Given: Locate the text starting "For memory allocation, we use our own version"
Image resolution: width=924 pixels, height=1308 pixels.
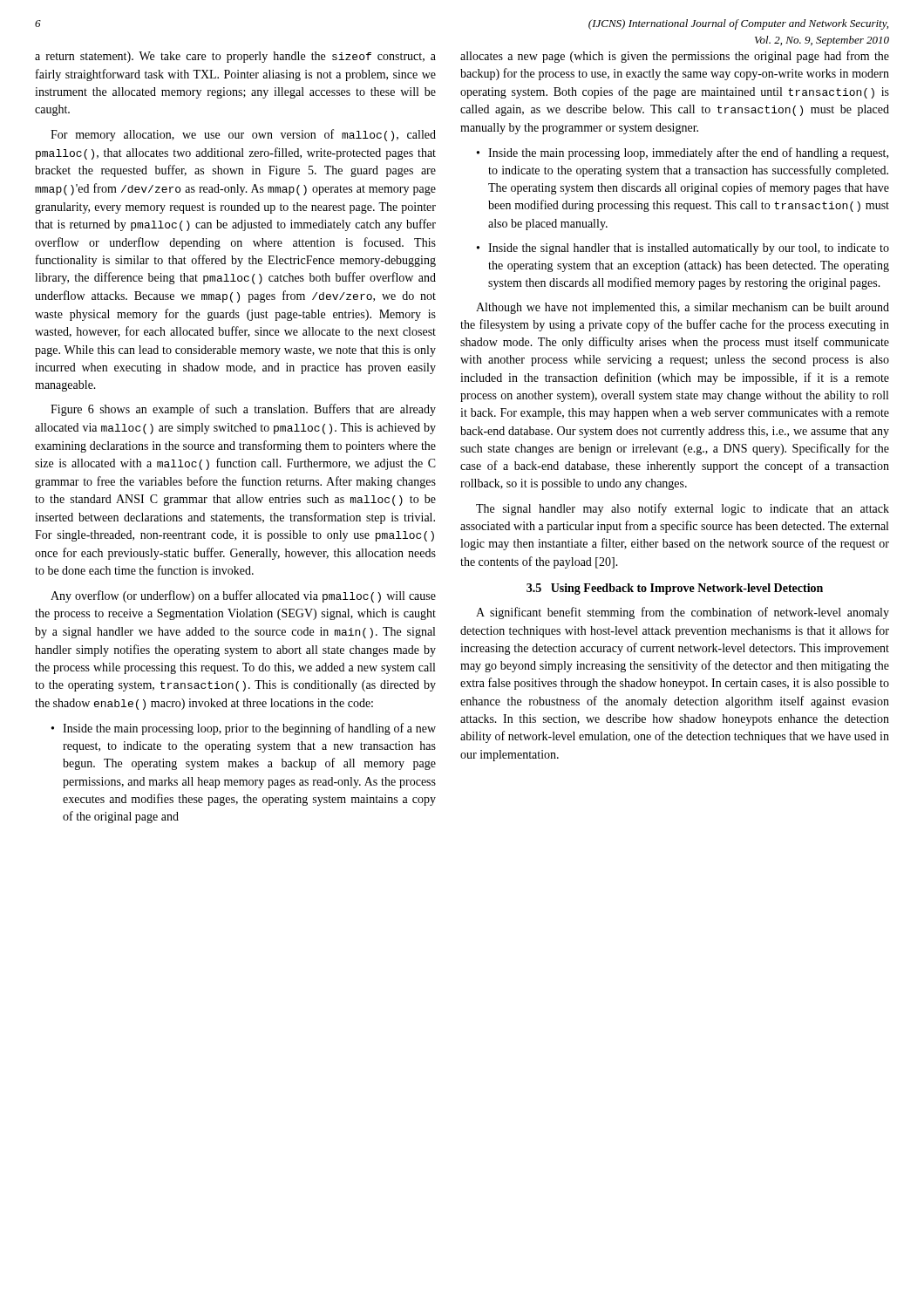Looking at the screenshot, I should [x=235, y=260].
